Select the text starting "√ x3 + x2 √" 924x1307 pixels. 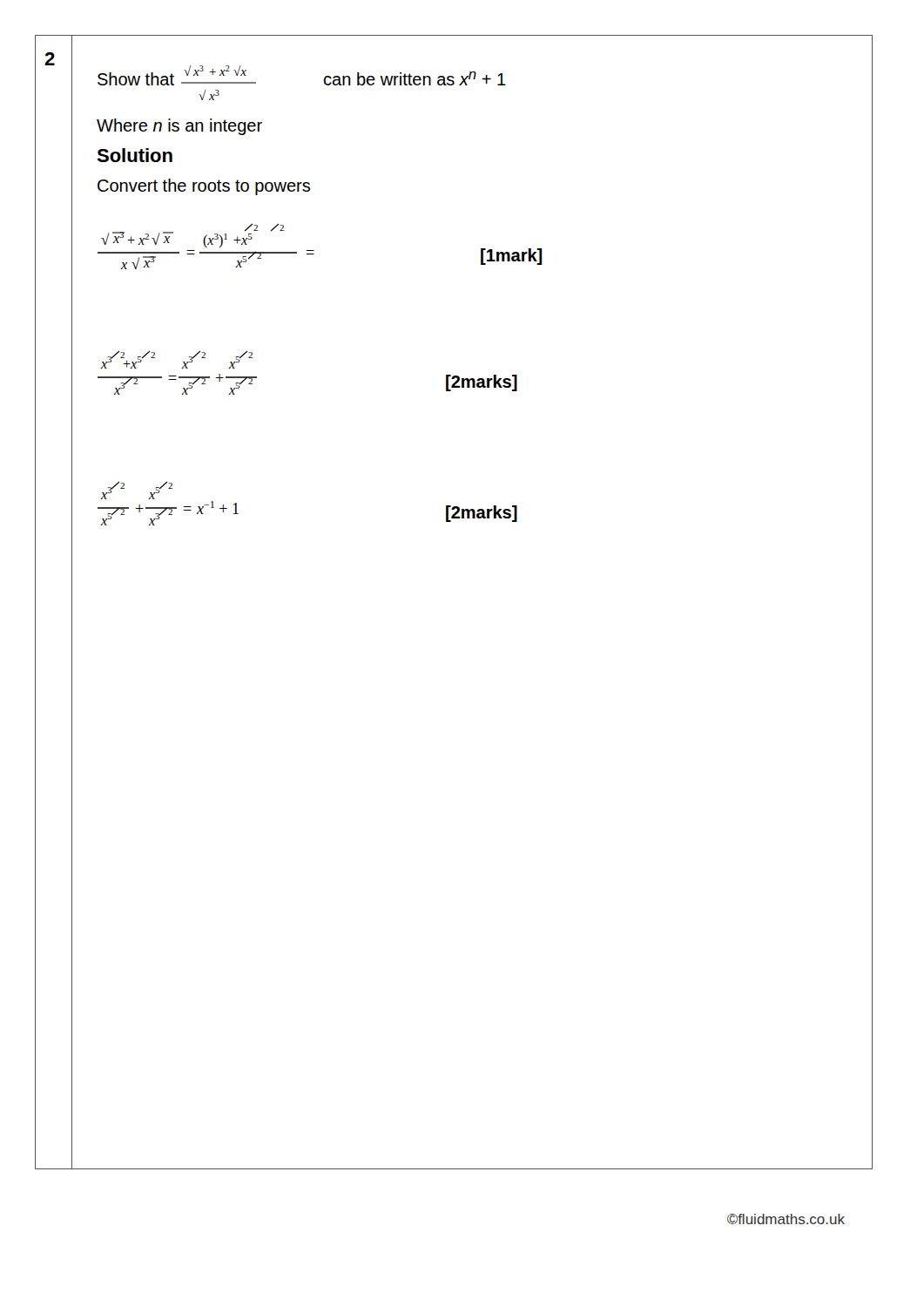(320, 255)
